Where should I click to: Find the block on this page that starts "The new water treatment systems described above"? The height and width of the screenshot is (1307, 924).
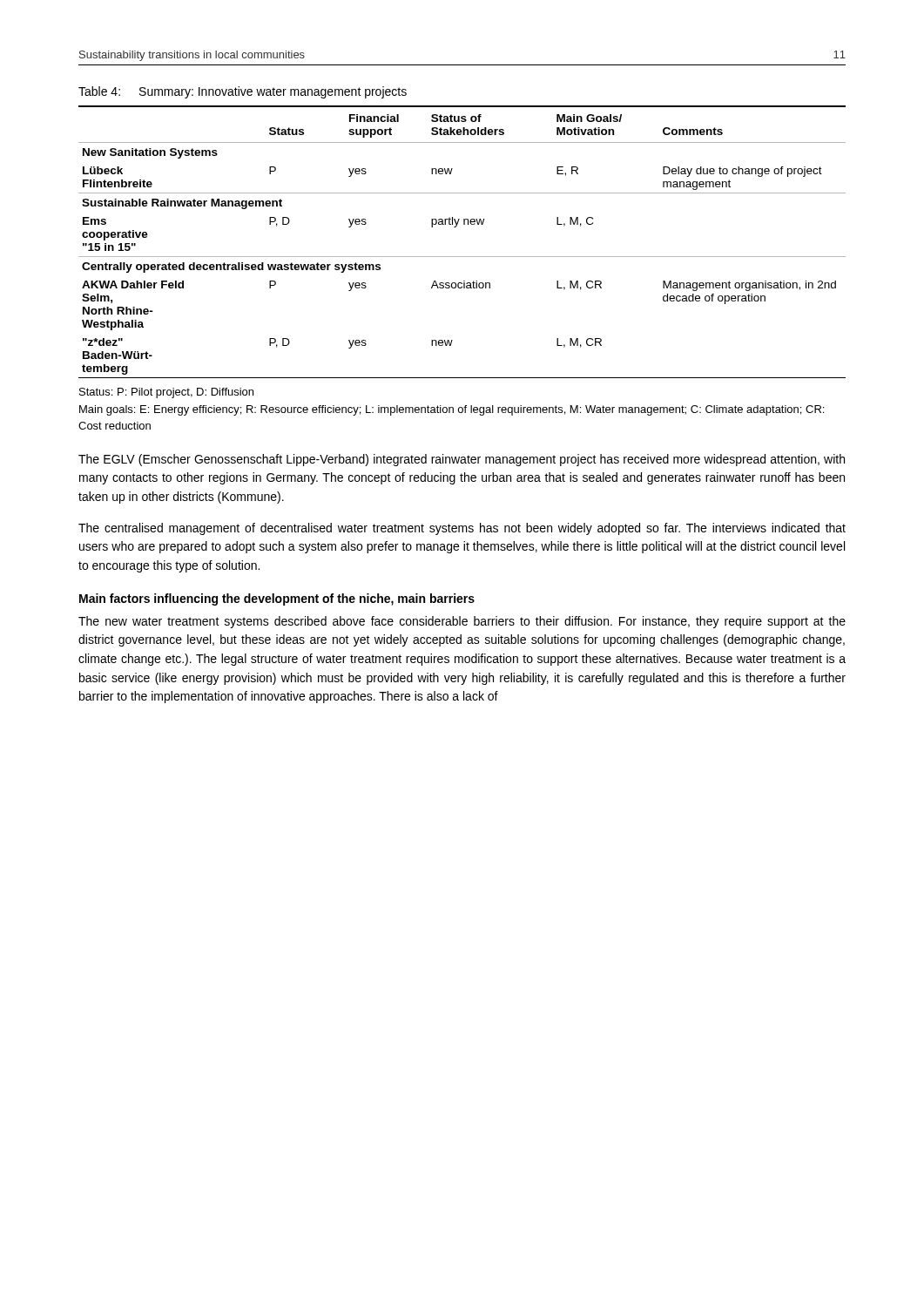462,659
